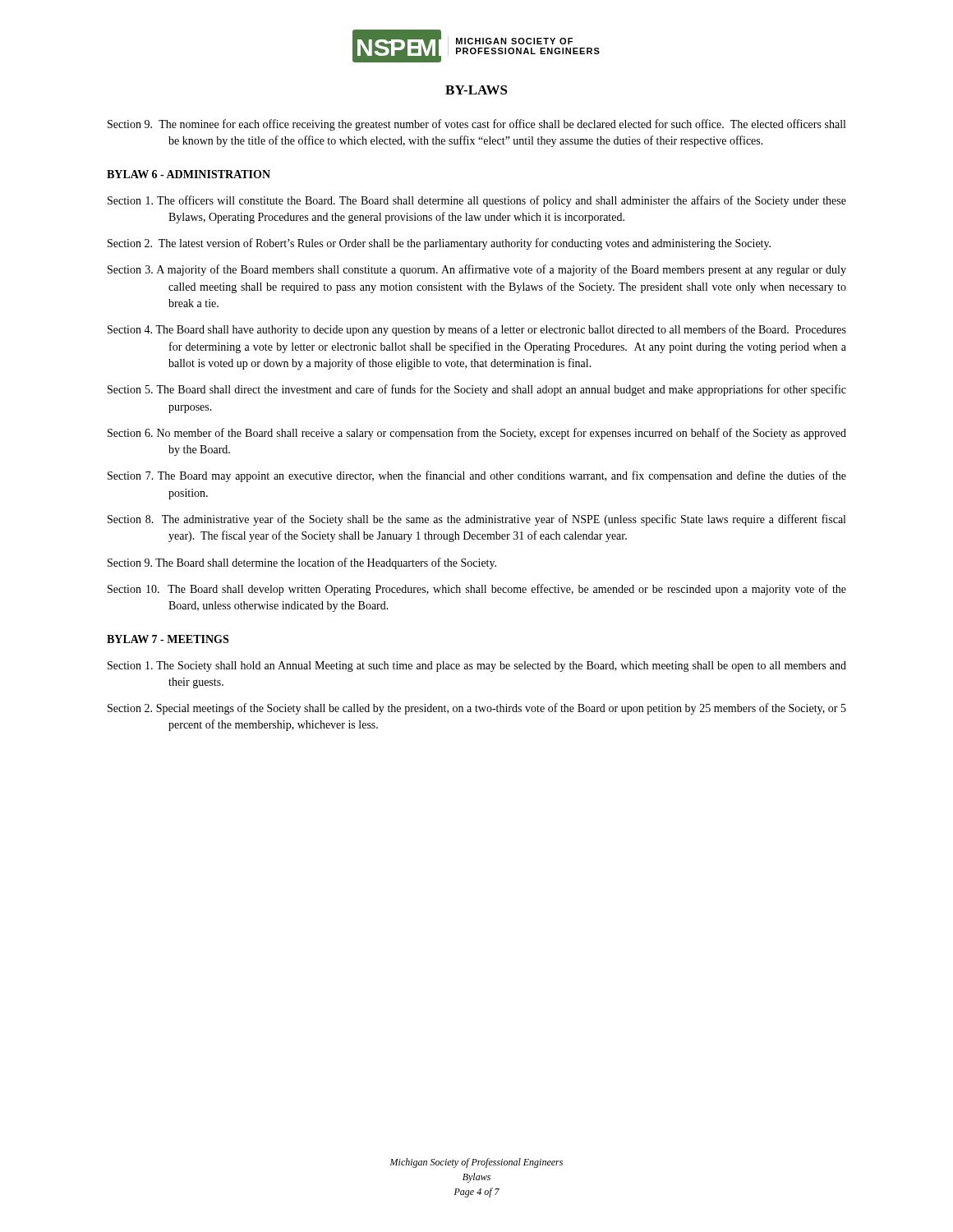Navigate to the element starting "Section 2. Special meetings of"
The height and width of the screenshot is (1232, 953).
476,717
